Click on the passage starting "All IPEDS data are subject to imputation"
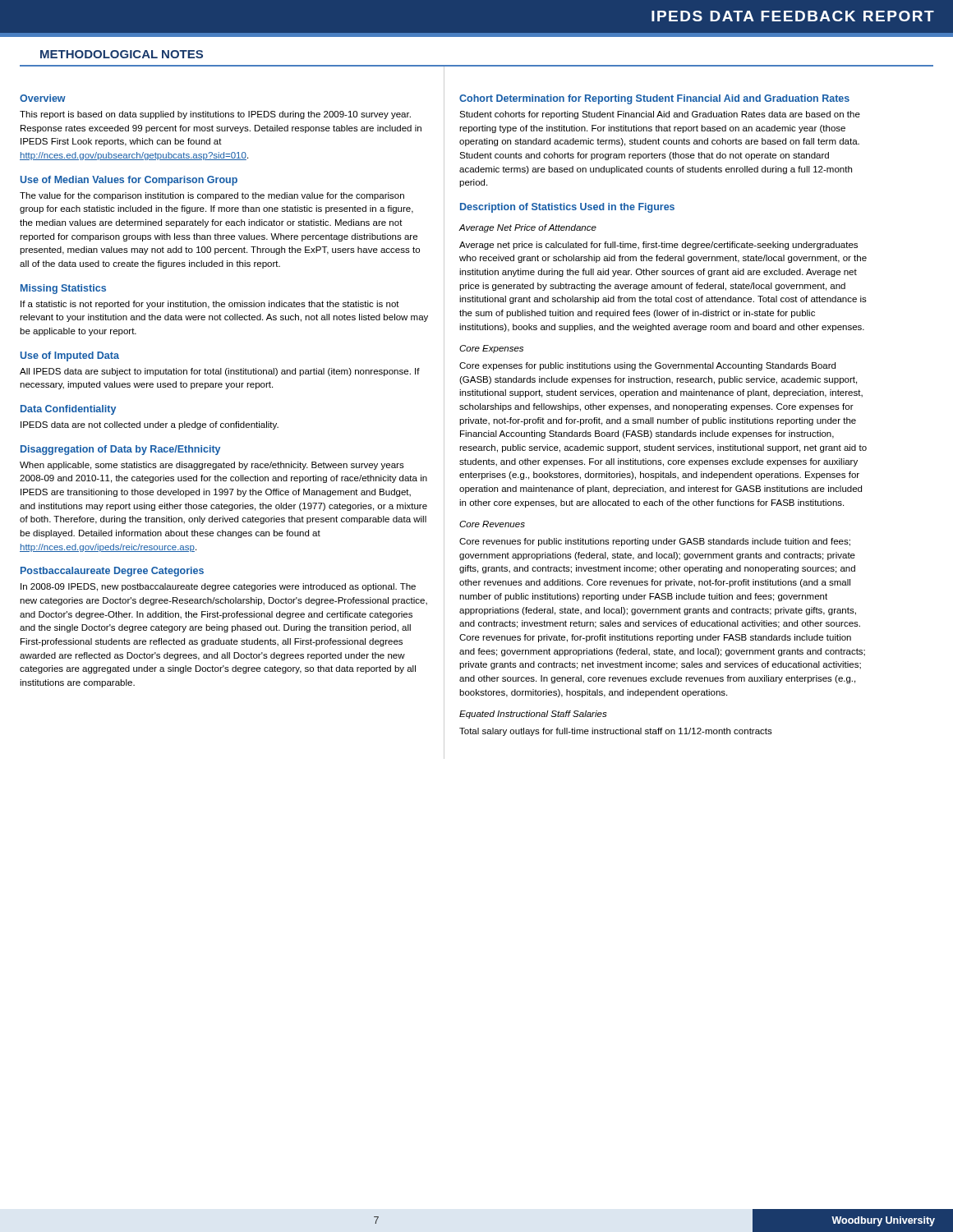The image size is (953, 1232). pos(224,378)
